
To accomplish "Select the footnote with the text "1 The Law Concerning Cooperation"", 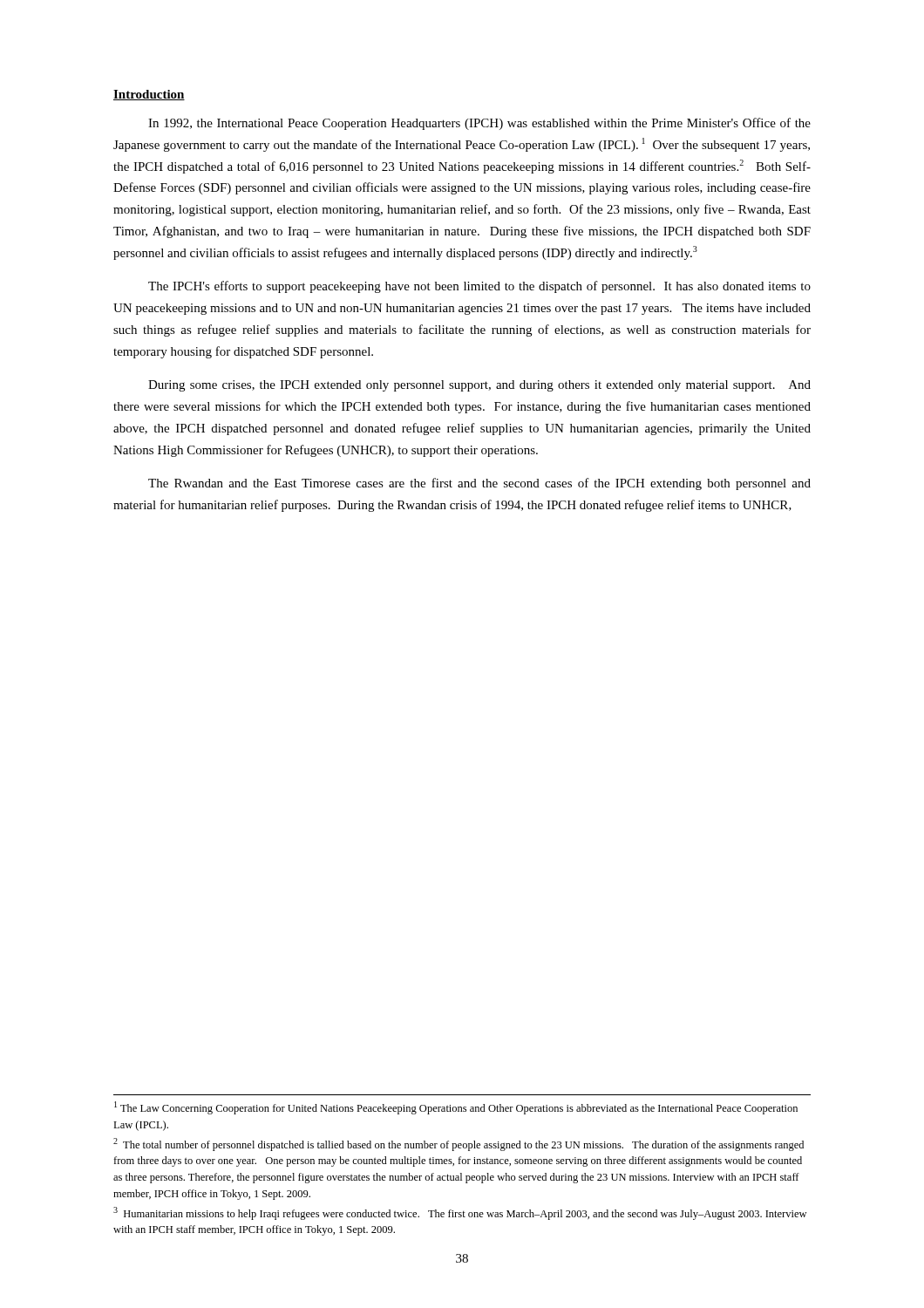I will click(x=462, y=1169).
